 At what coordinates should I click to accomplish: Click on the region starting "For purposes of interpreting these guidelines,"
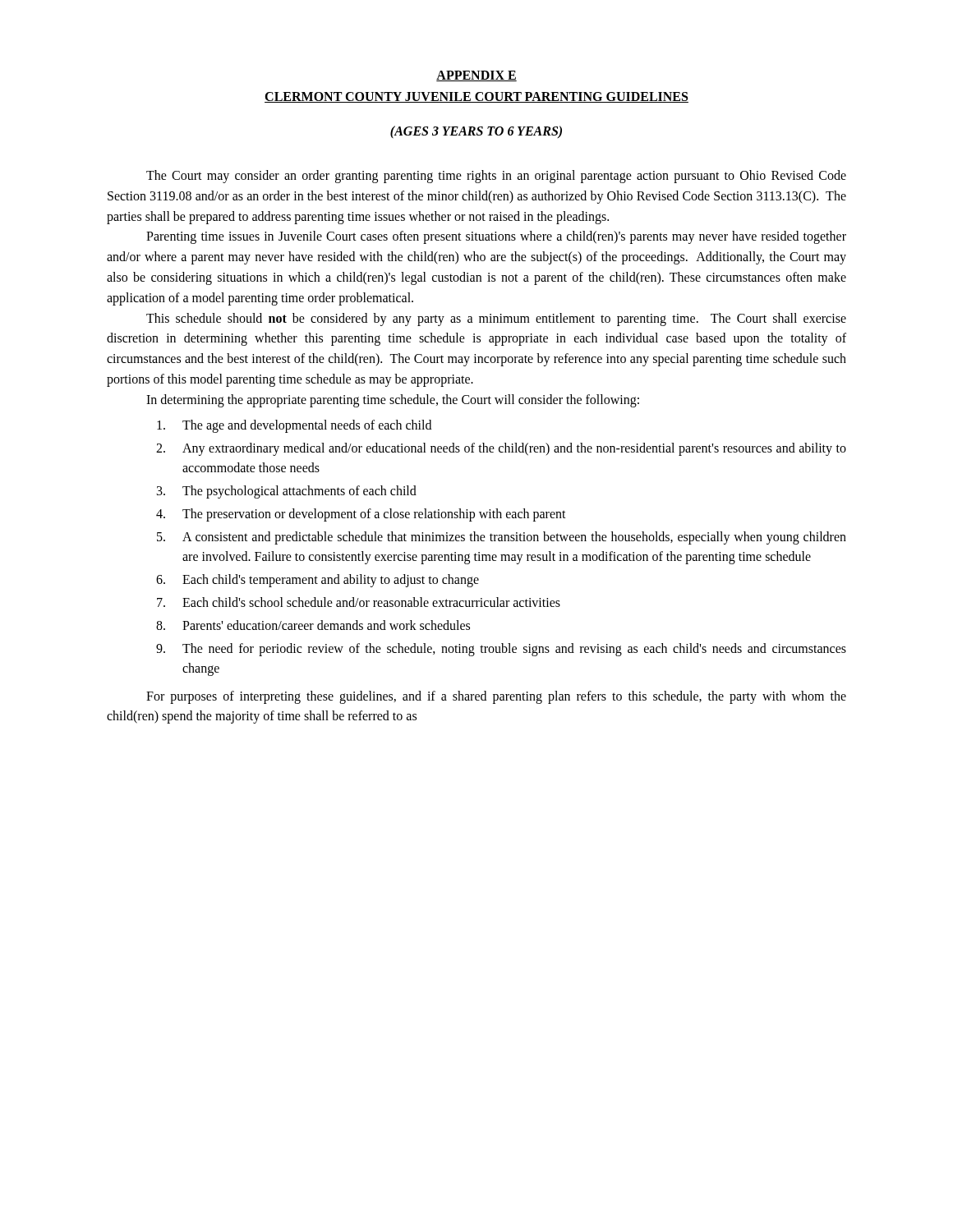click(476, 706)
